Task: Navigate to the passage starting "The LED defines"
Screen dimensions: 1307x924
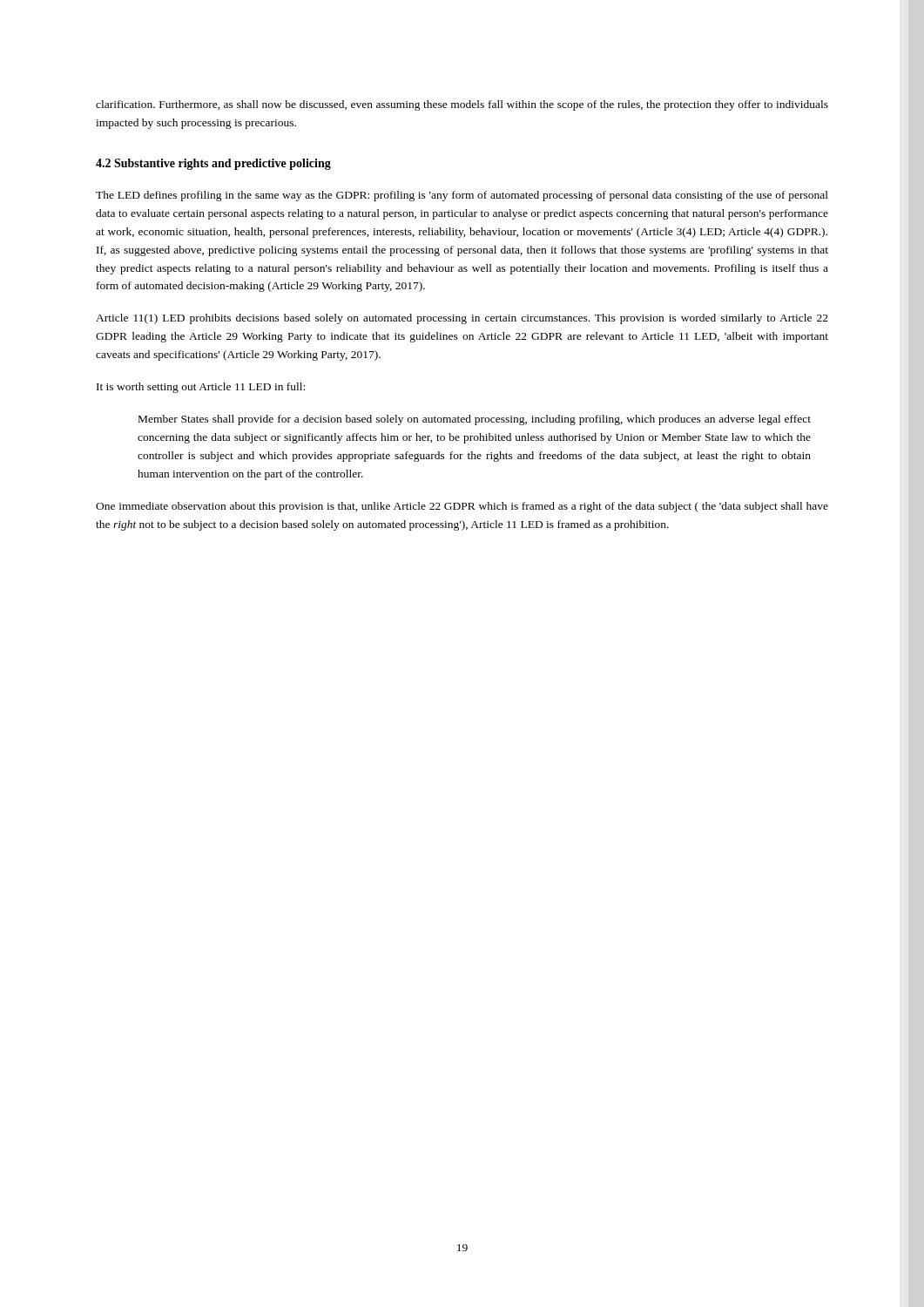Action: pos(462,241)
